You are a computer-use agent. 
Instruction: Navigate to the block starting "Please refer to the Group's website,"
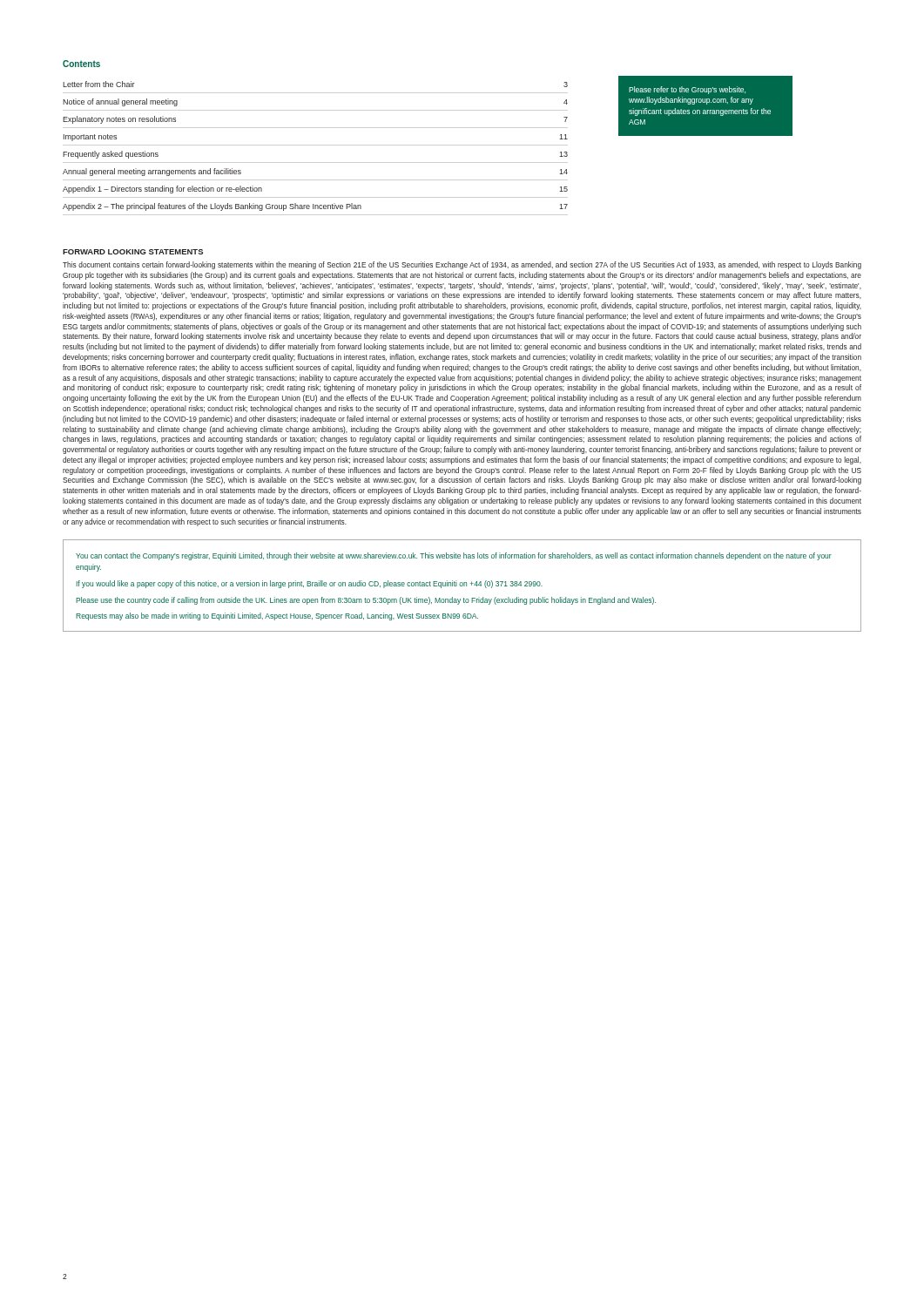[x=700, y=106]
